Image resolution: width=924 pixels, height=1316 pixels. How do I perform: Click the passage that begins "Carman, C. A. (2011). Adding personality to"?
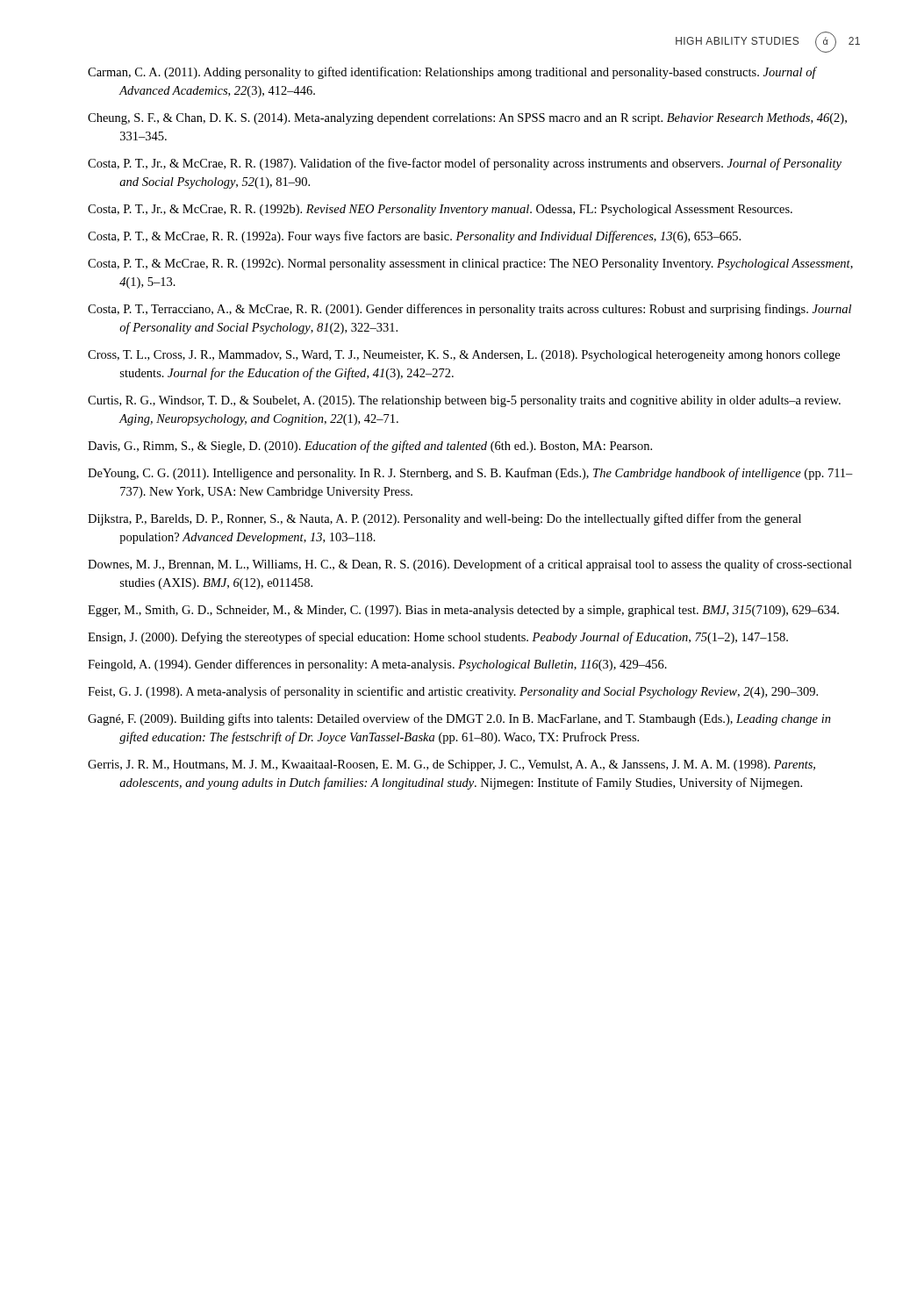pyautogui.click(x=452, y=81)
